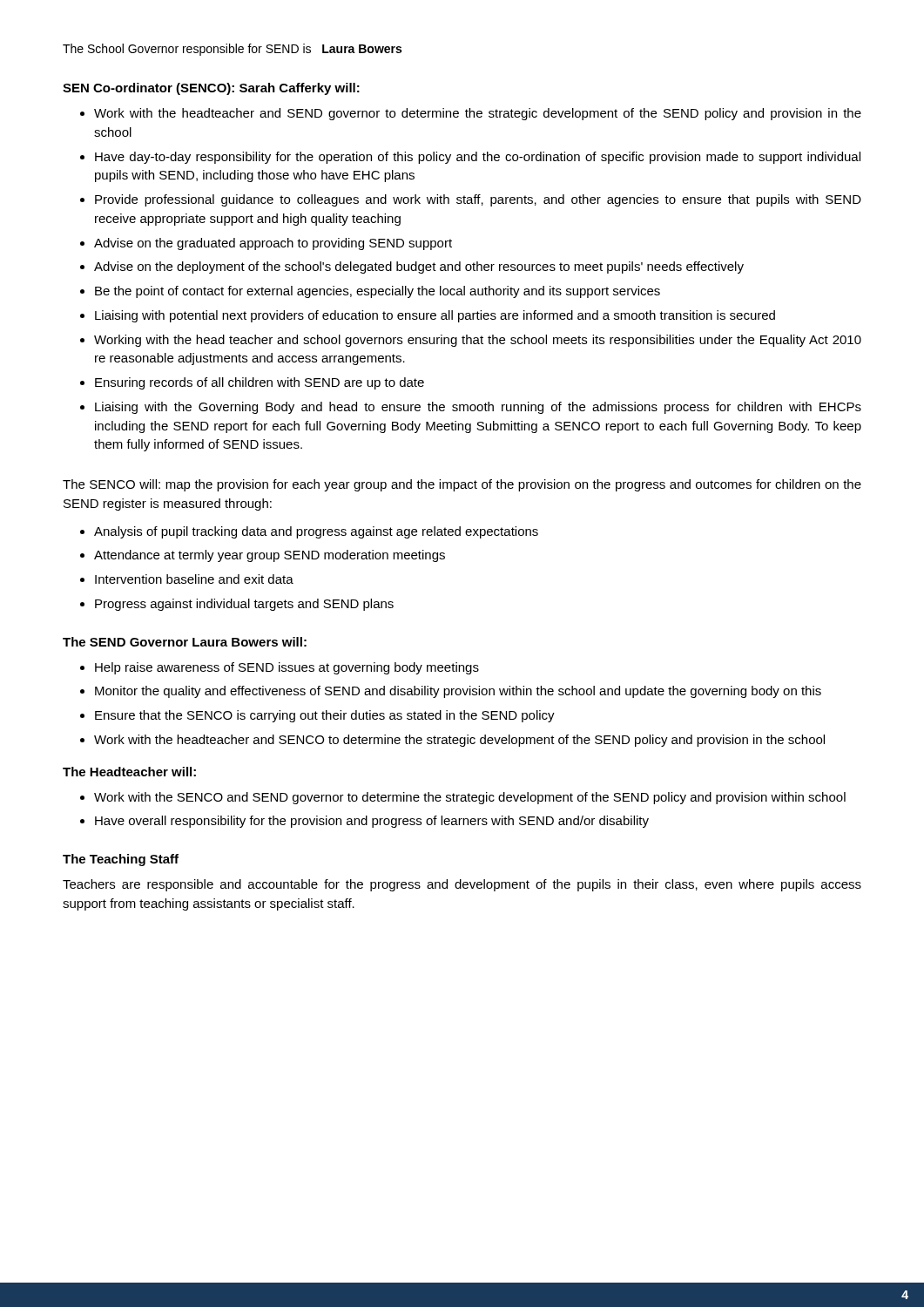
Task: Find the passage starting "SEN Co-ordinator (SENCO):"
Action: click(x=212, y=88)
